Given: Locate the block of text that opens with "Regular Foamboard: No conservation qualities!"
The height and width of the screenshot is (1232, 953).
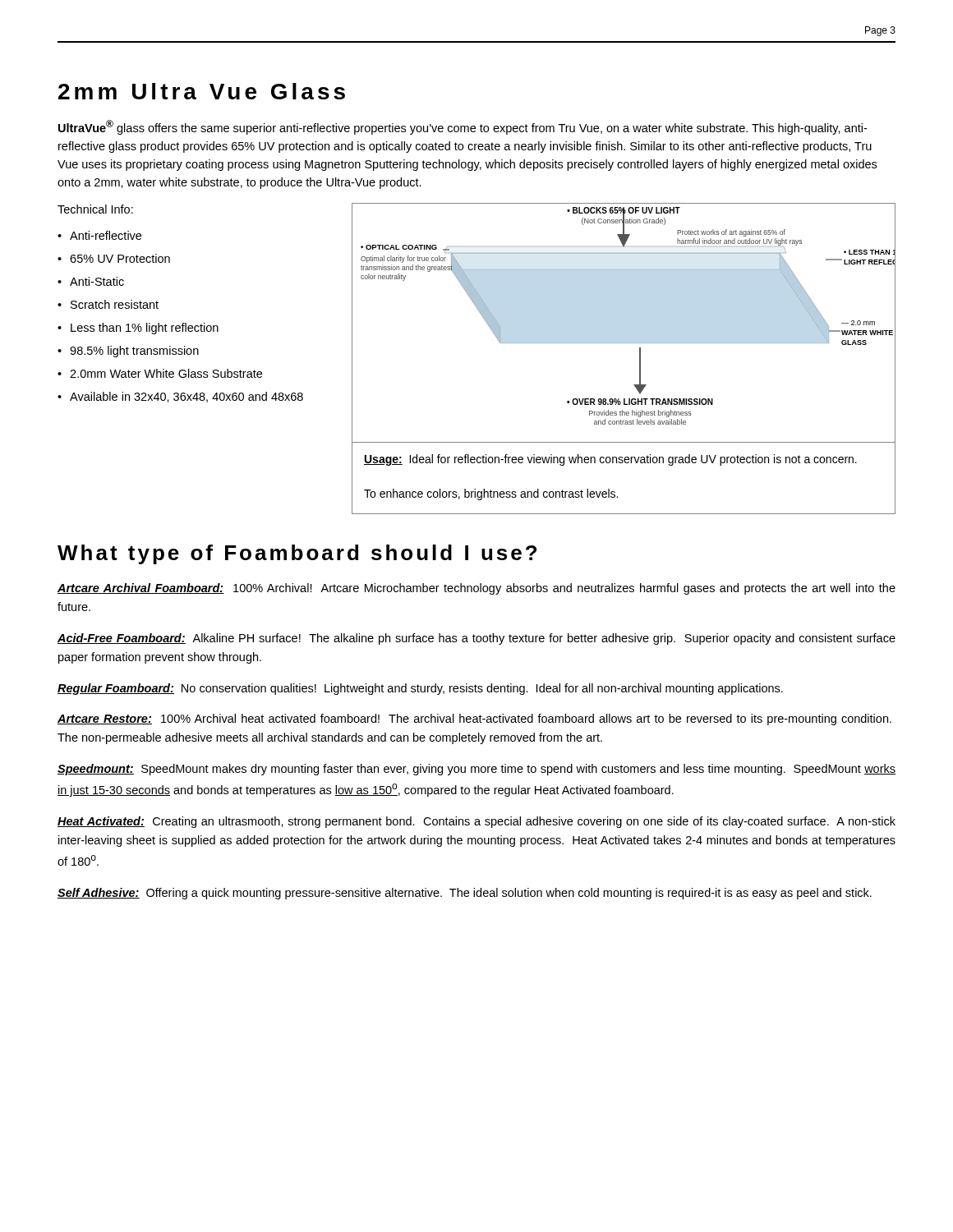Looking at the screenshot, I should [421, 688].
